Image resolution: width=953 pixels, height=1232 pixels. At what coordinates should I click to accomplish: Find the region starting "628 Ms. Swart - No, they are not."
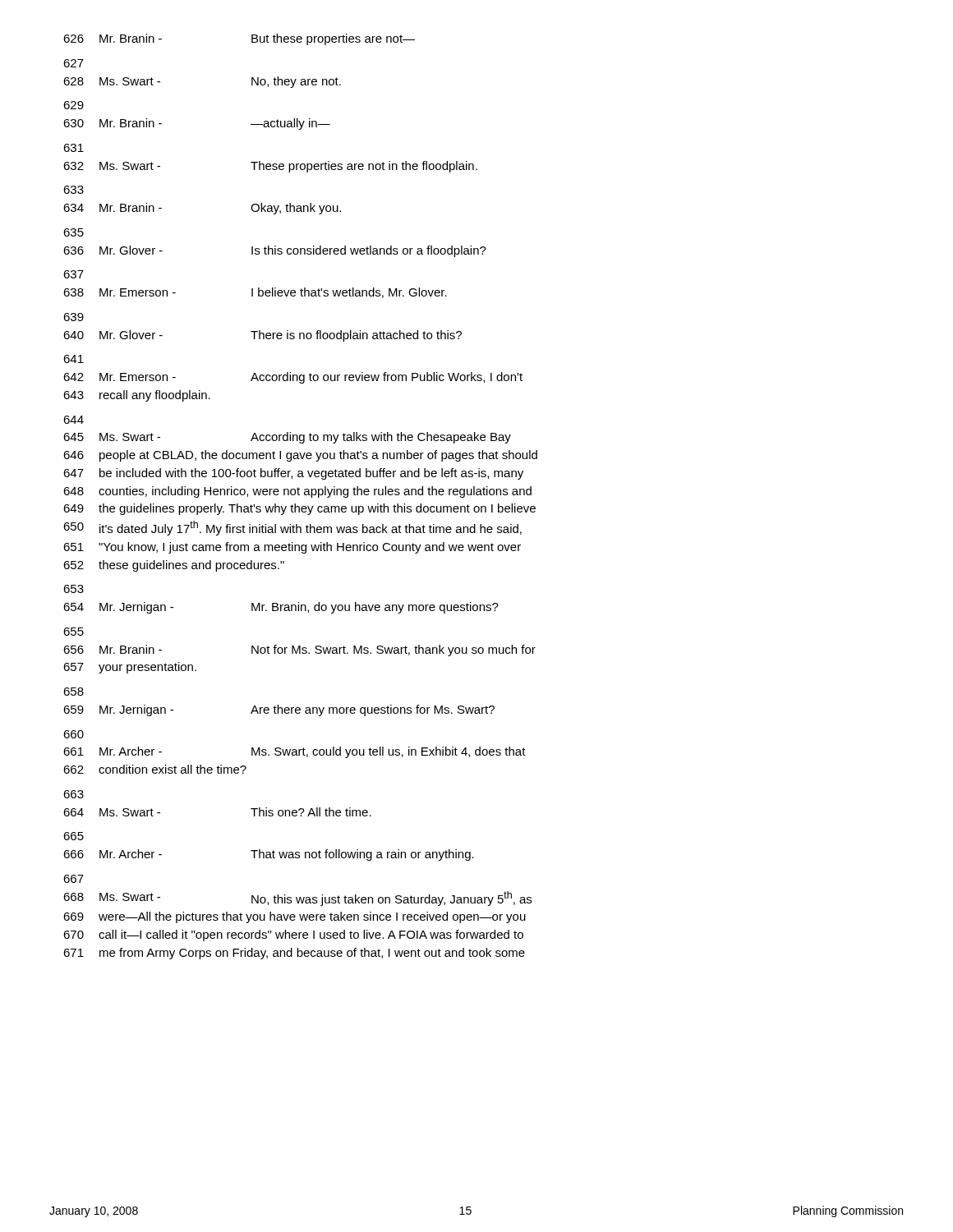[x=131, y=82]
